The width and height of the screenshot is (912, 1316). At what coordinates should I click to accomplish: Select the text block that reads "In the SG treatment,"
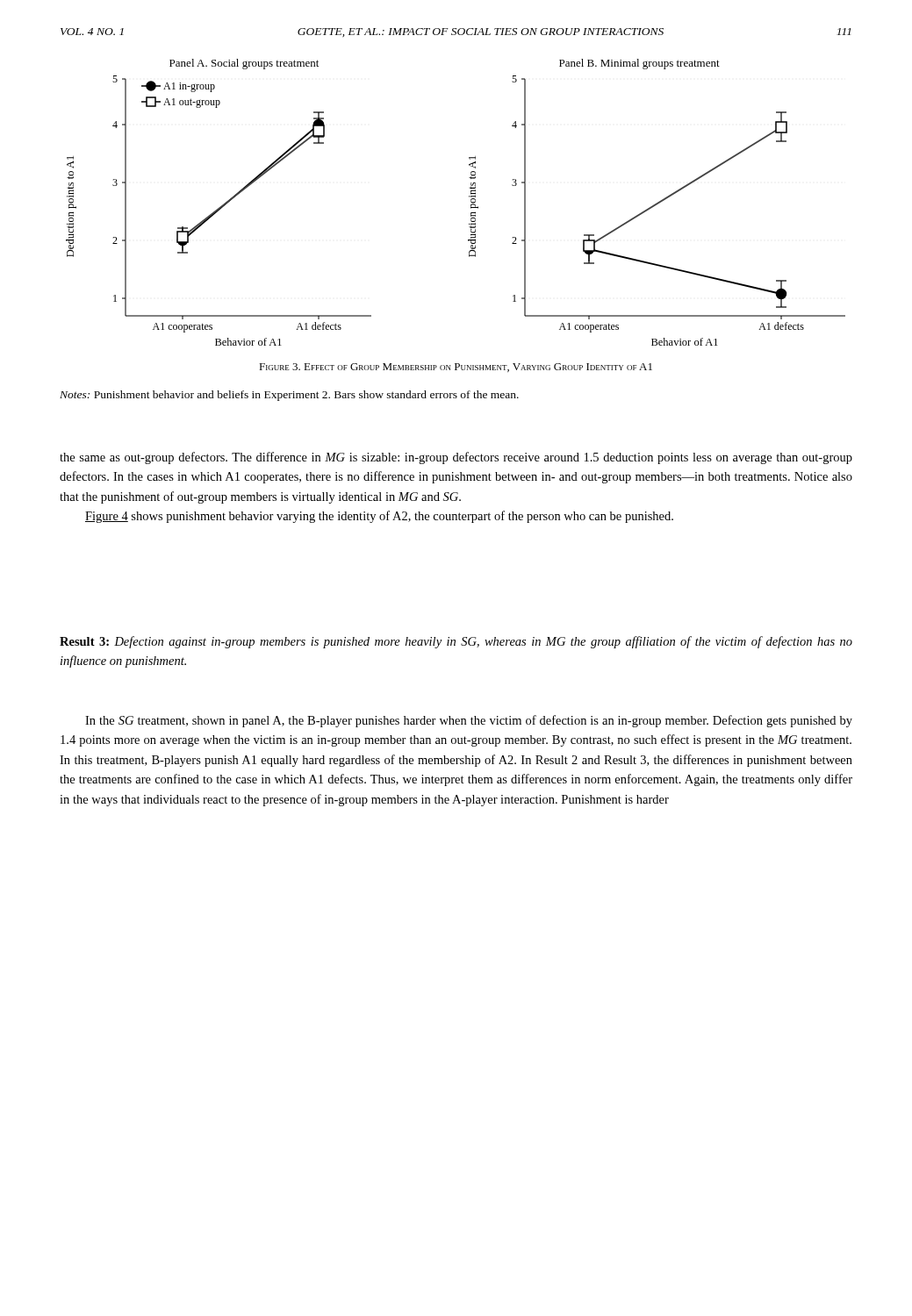pyautogui.click(x=456, y=760)
